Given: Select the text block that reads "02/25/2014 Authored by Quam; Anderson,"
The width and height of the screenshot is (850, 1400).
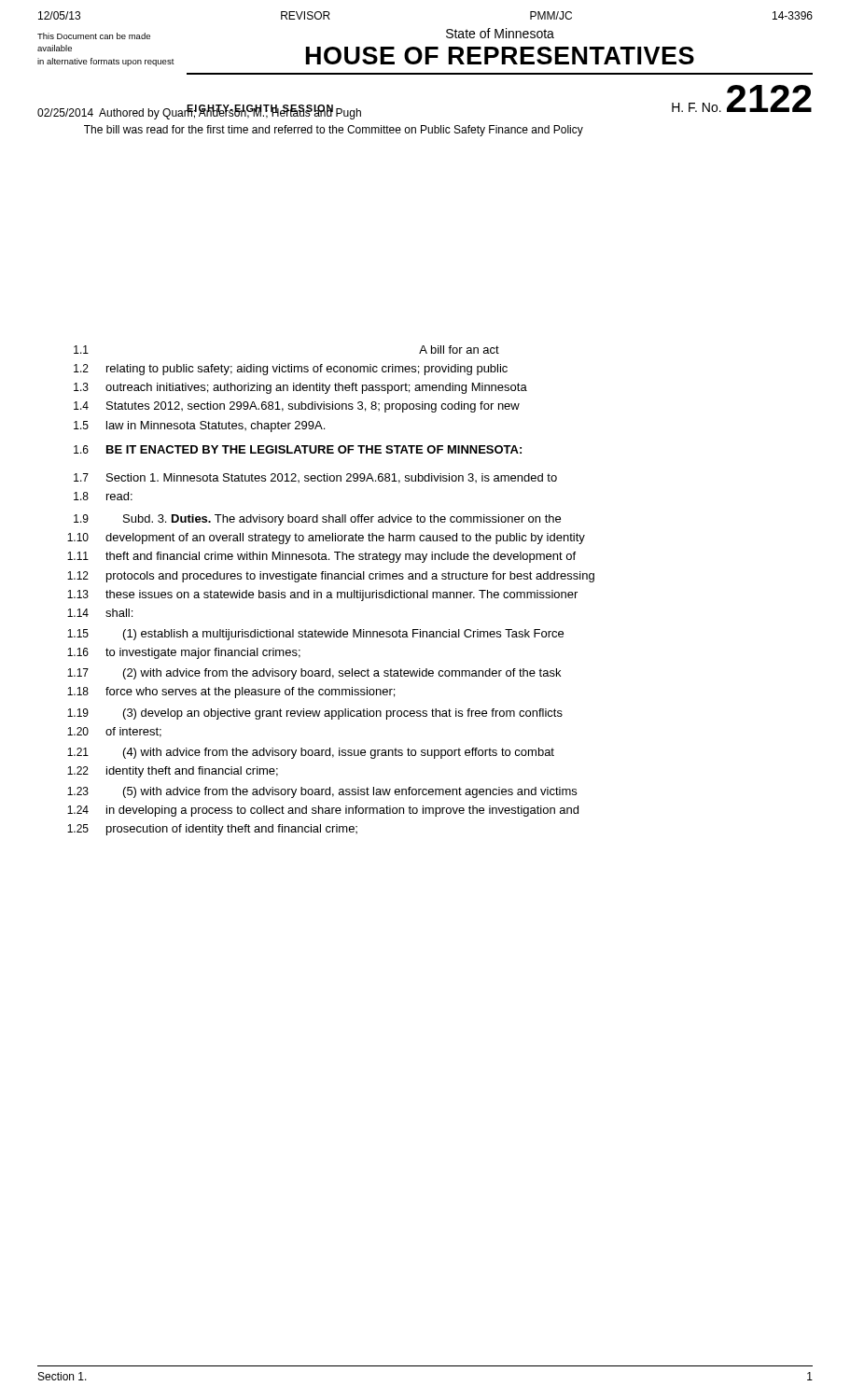Looking at the screenshot, I should pyautogui.click(x=310, y=121).
